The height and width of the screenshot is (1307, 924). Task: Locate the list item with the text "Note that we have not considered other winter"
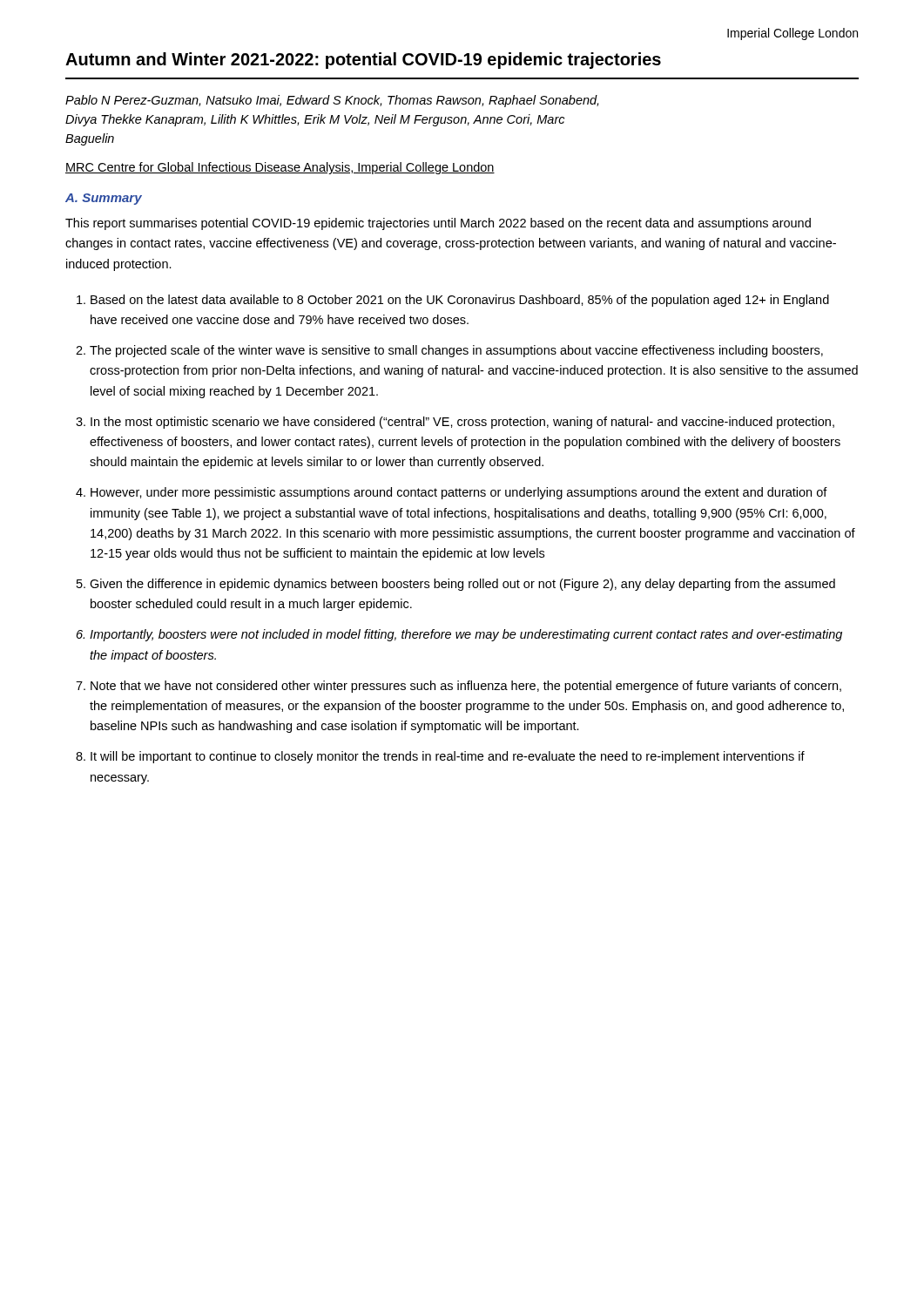coord(474,706)
